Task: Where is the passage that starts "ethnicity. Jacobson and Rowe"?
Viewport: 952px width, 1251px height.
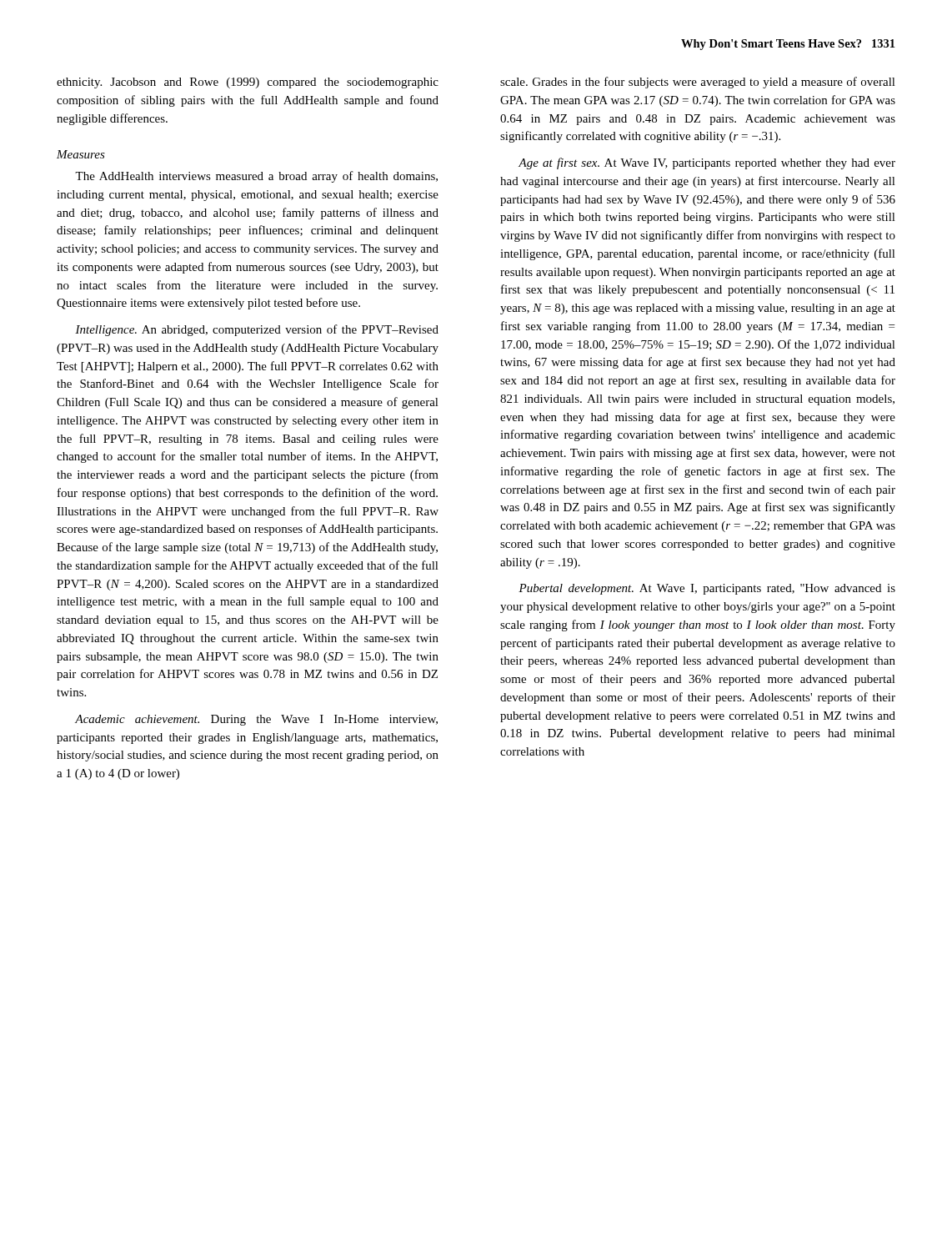Action: tap(248, 101)
